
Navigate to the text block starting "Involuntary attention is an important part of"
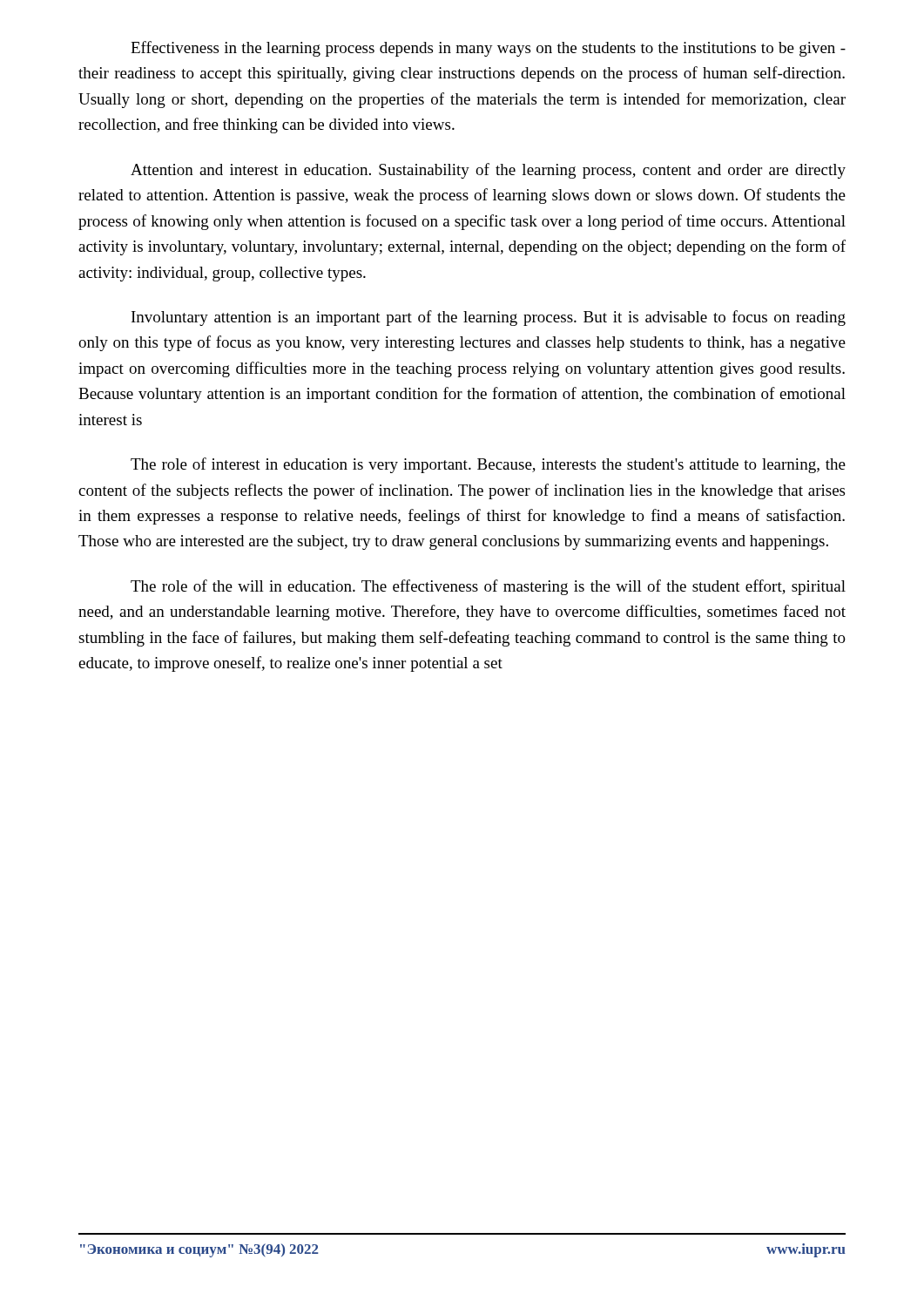pos(462,368)
